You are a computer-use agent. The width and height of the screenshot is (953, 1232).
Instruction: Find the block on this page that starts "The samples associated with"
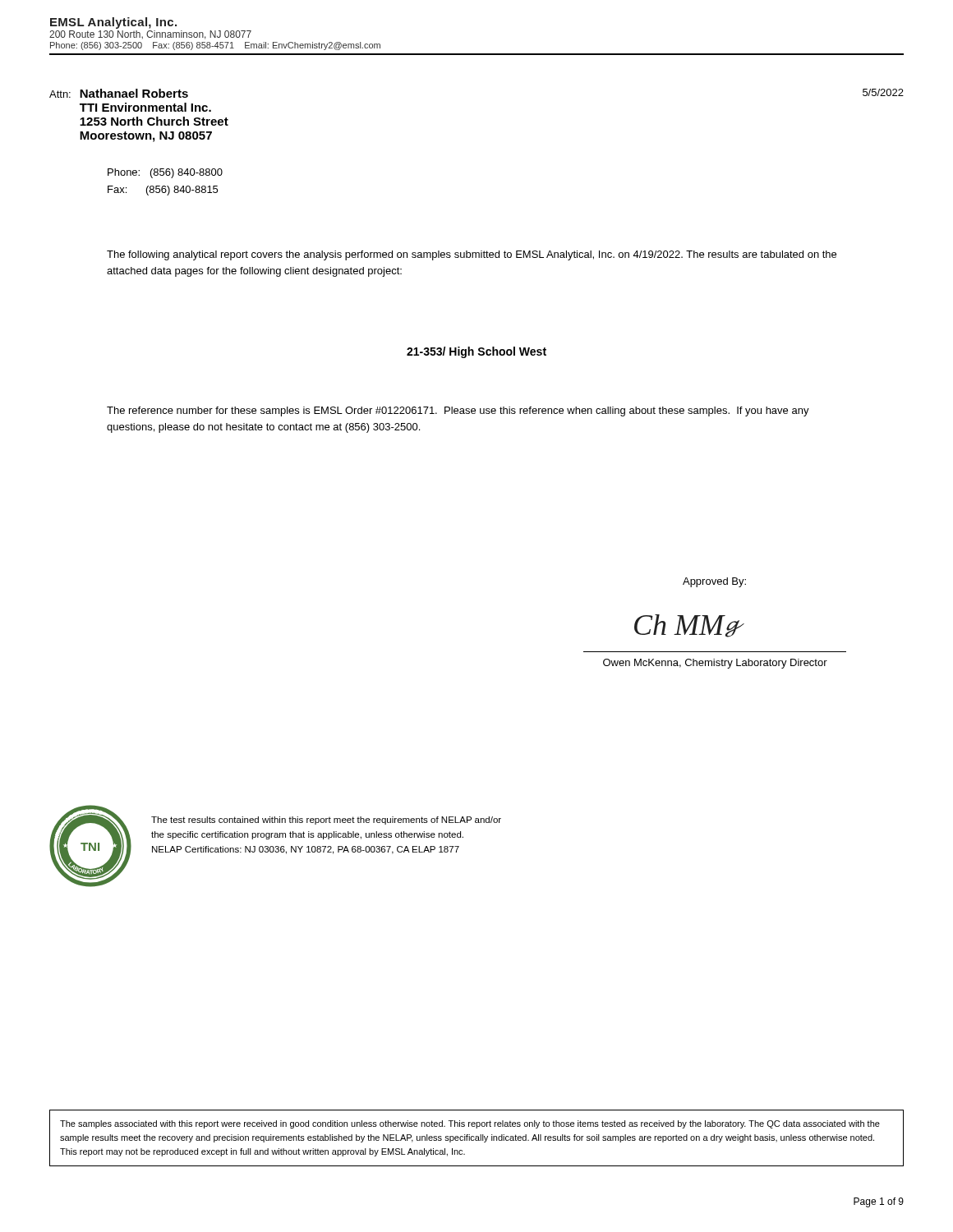click(x=470, y=1137)
